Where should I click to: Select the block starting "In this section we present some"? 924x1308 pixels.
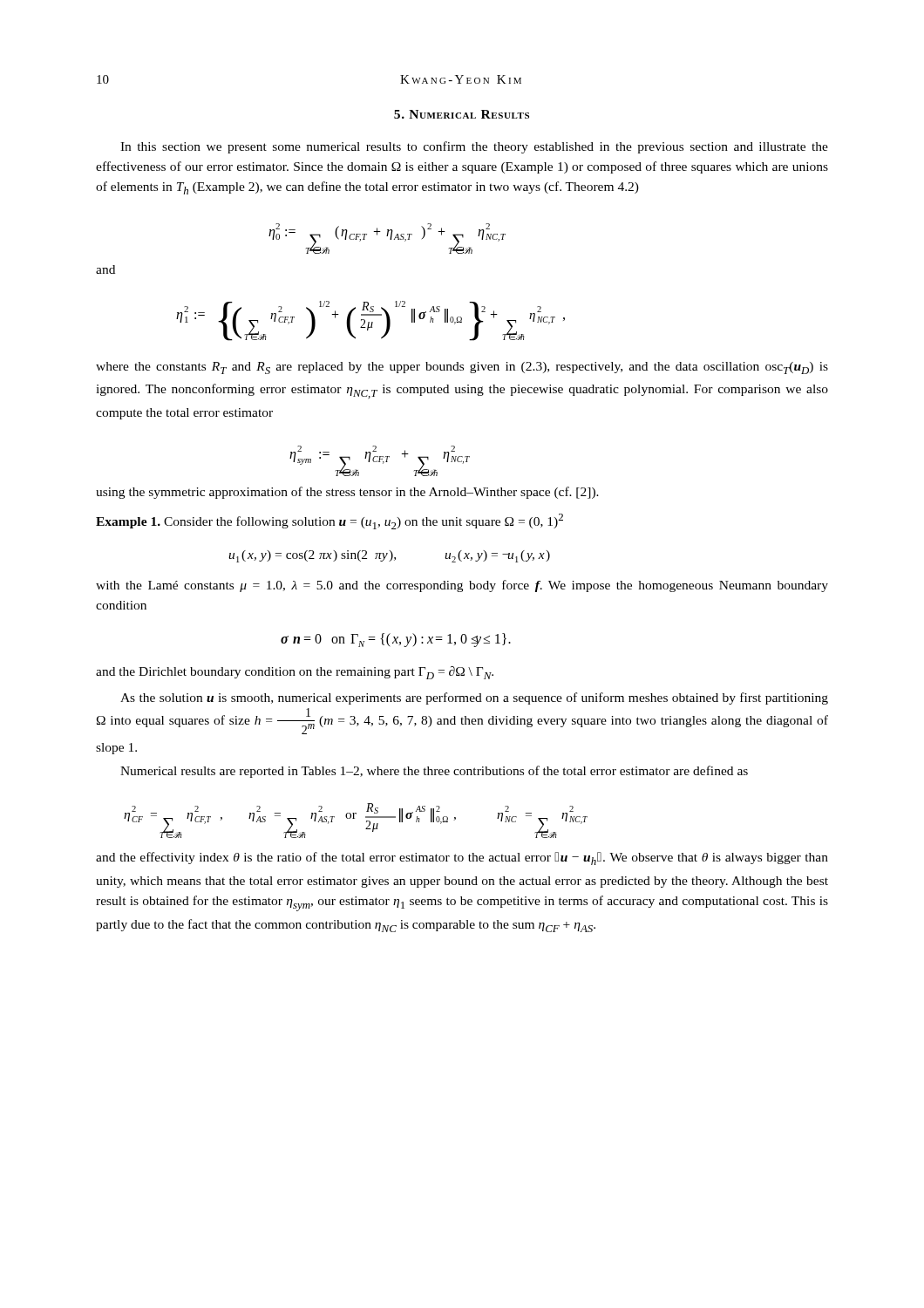click(x=462, y=168)
